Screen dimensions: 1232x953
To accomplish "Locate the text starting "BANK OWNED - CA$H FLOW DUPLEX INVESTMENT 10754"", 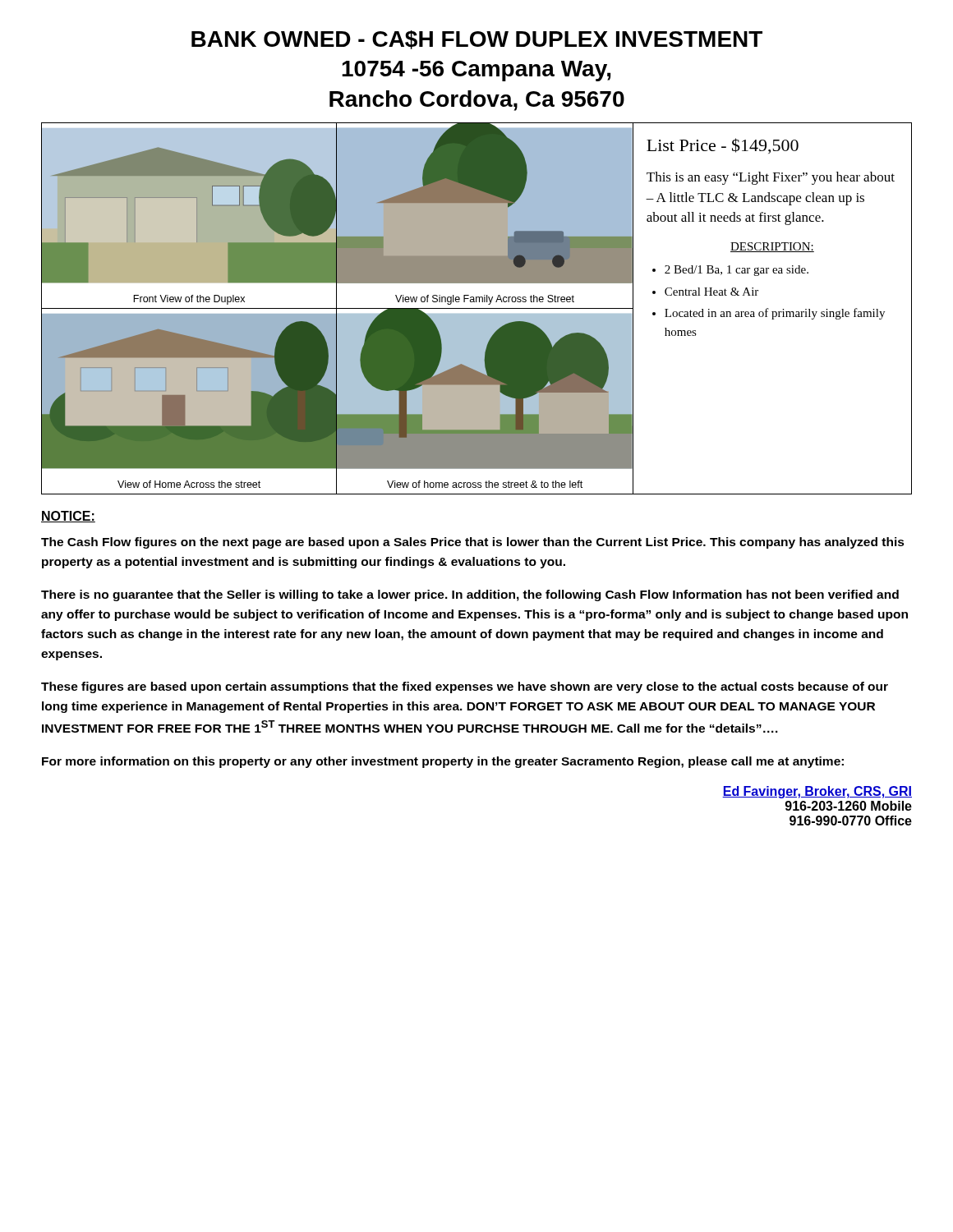I will (476, 69).
